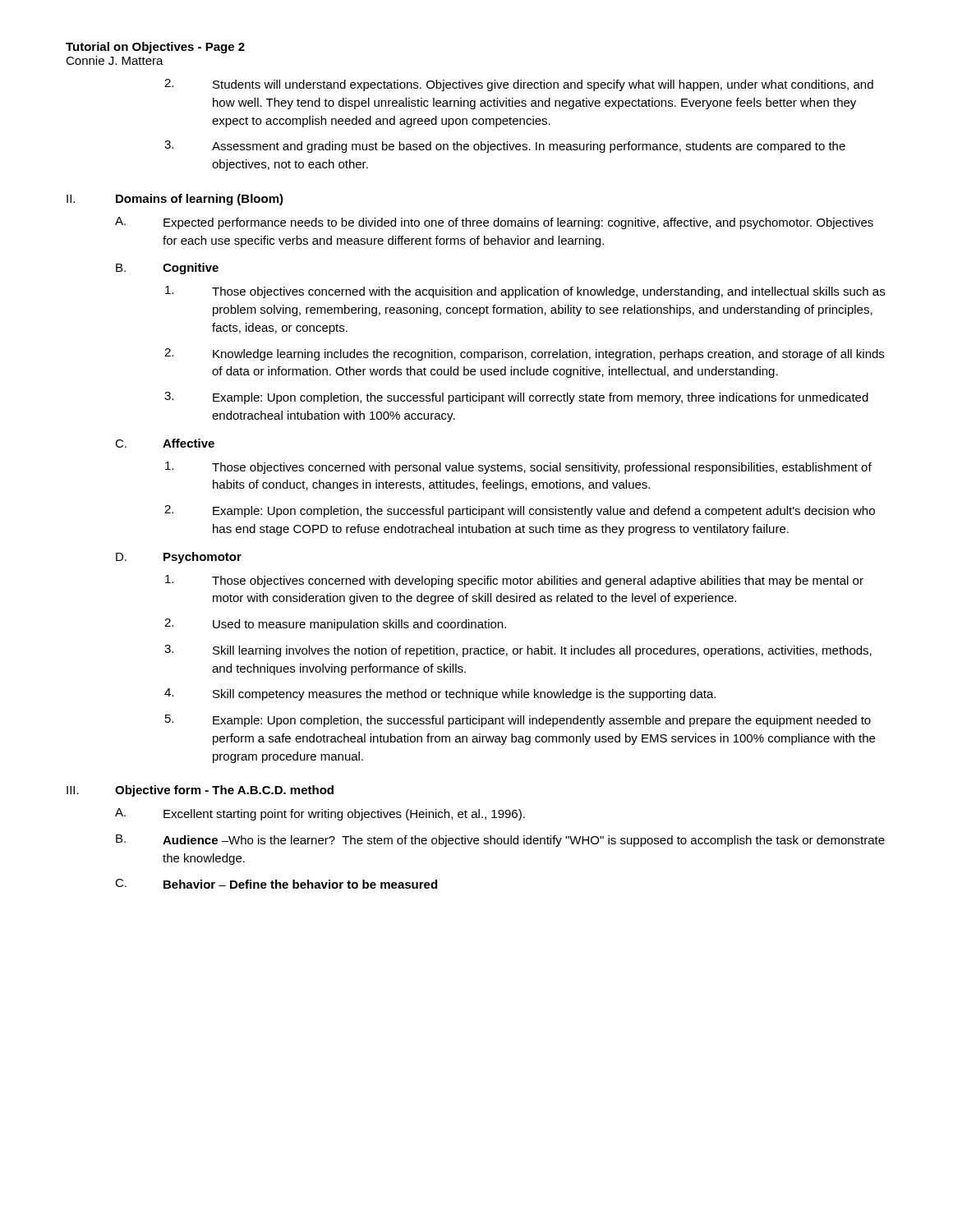Locate the list item with the text "B. Audience –Who is the learner?"
This screenshot has width=953, height=1232.
[501, 849]
